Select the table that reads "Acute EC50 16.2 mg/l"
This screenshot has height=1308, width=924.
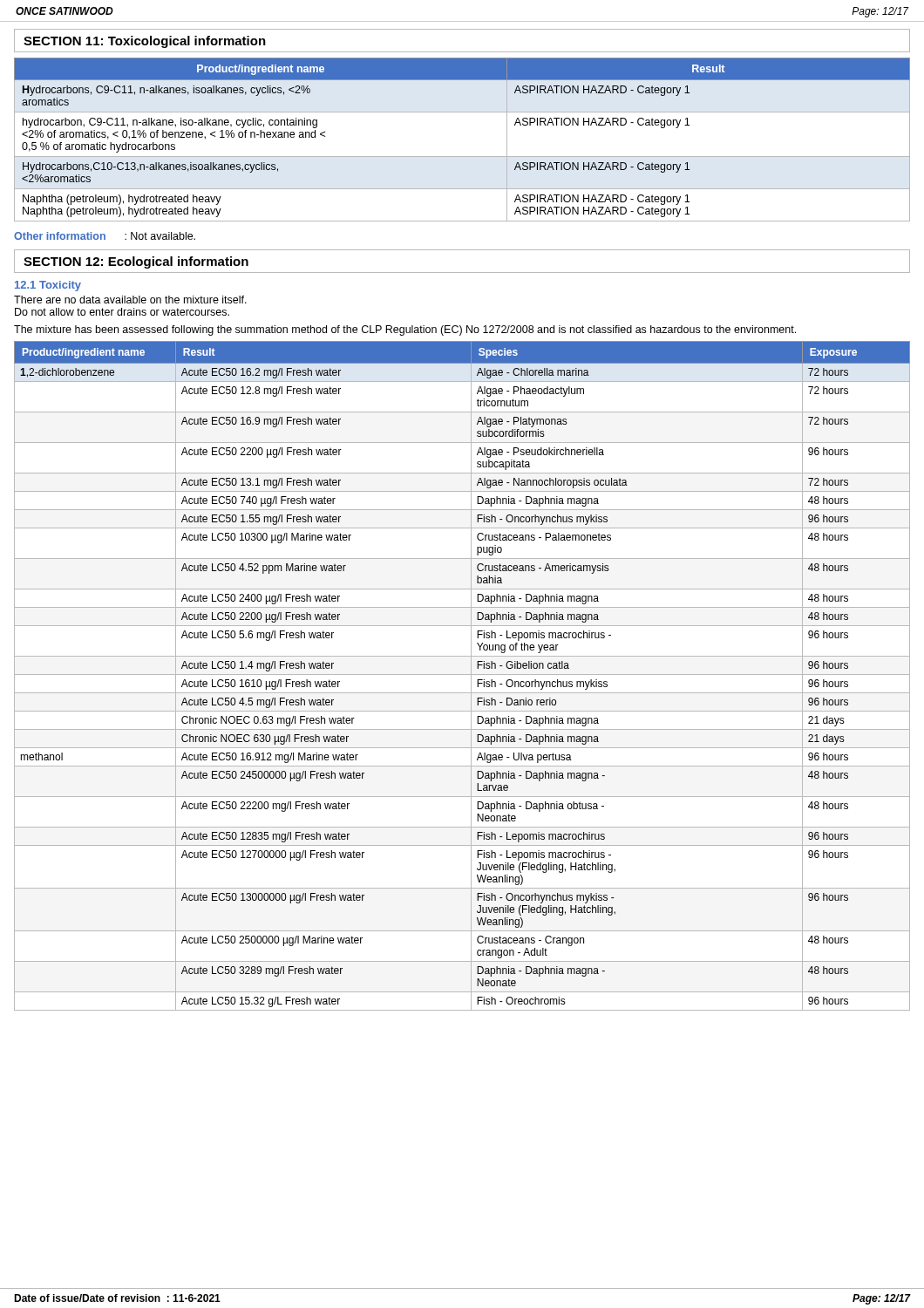[x=462, y=676]
